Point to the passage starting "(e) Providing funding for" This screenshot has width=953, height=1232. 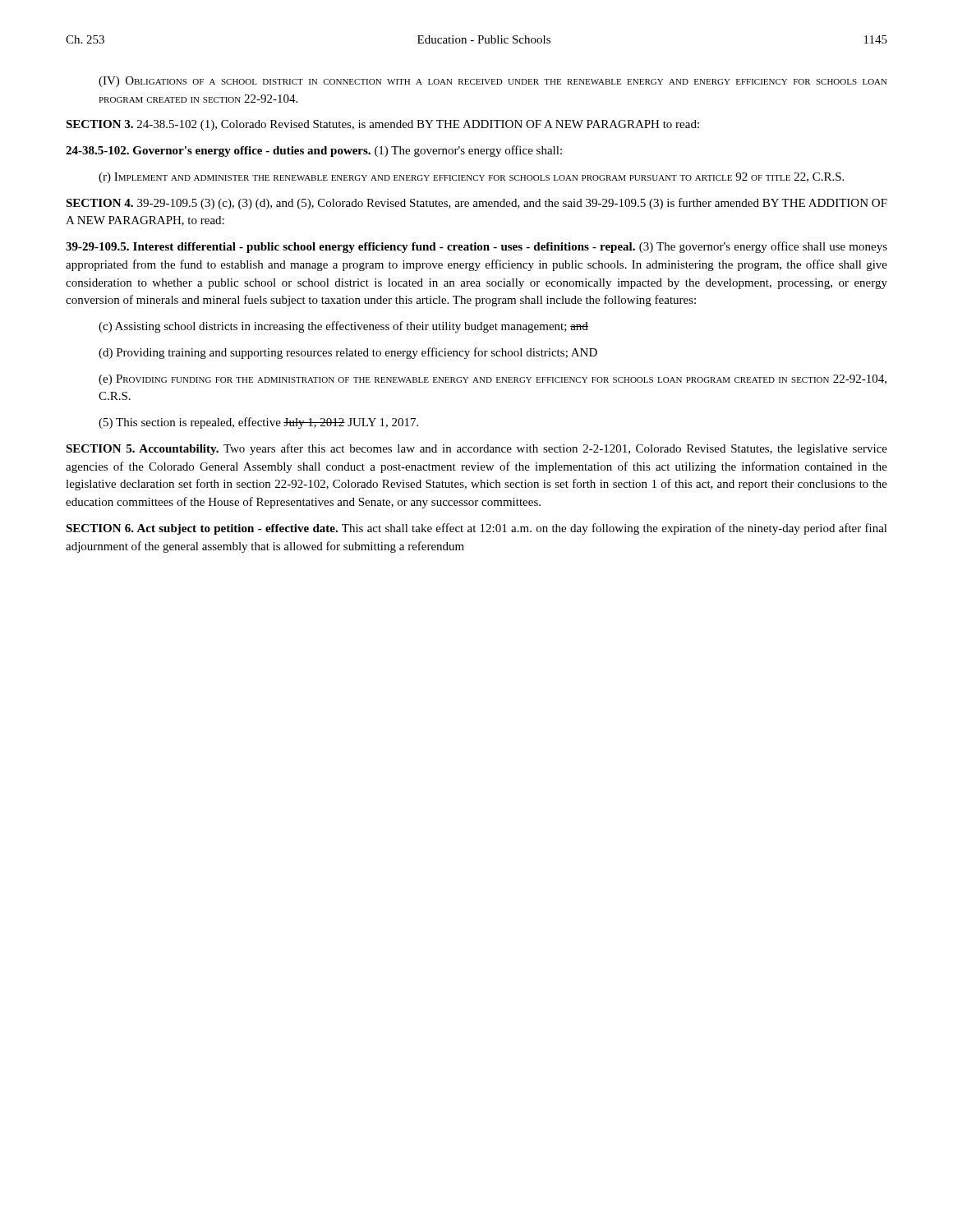(493, 388)
